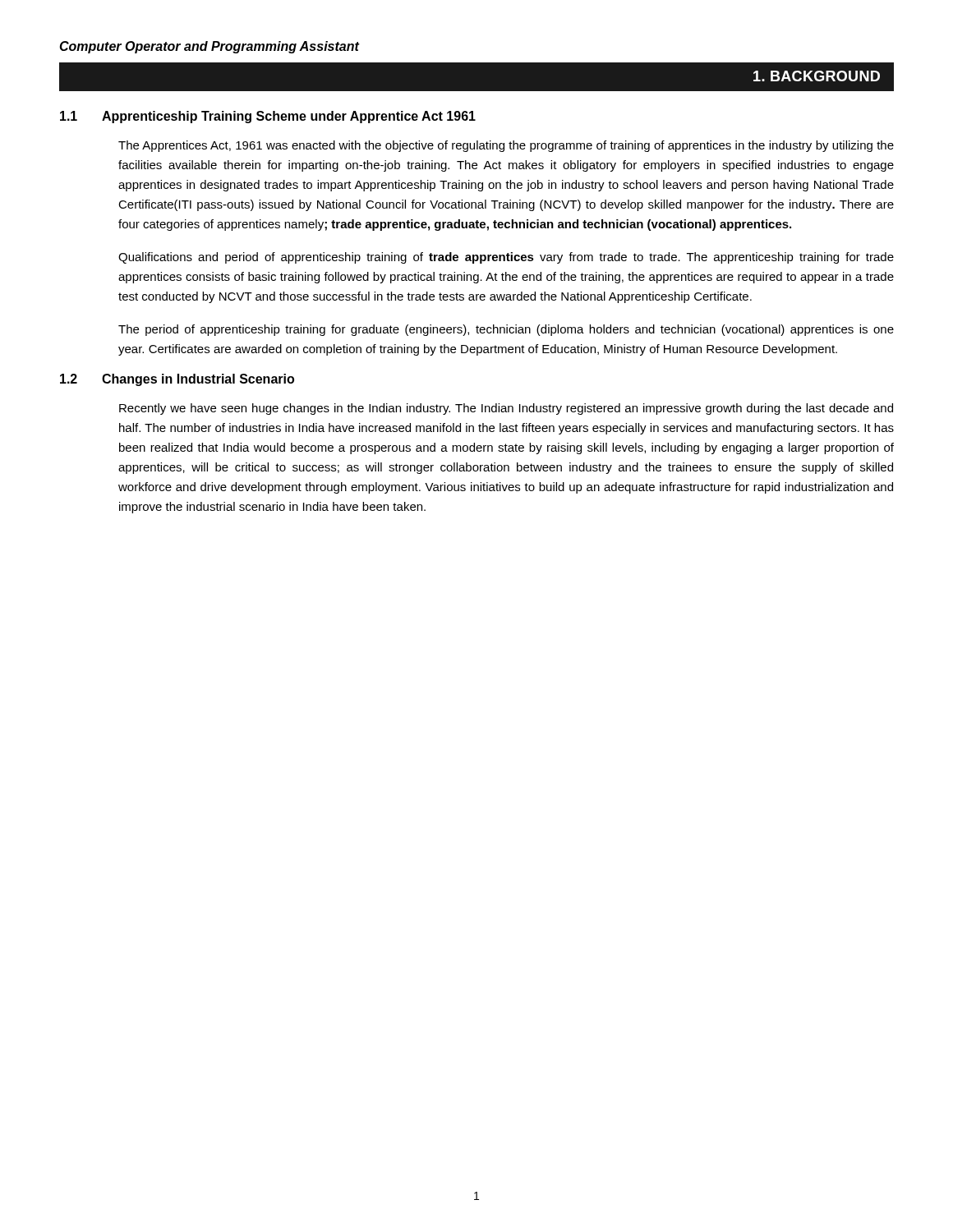Viewport: 953px width, 1232px height.
Task: Find the section header with the text "1.2 Changes in Industrial"
Action: tap(177, 379)
